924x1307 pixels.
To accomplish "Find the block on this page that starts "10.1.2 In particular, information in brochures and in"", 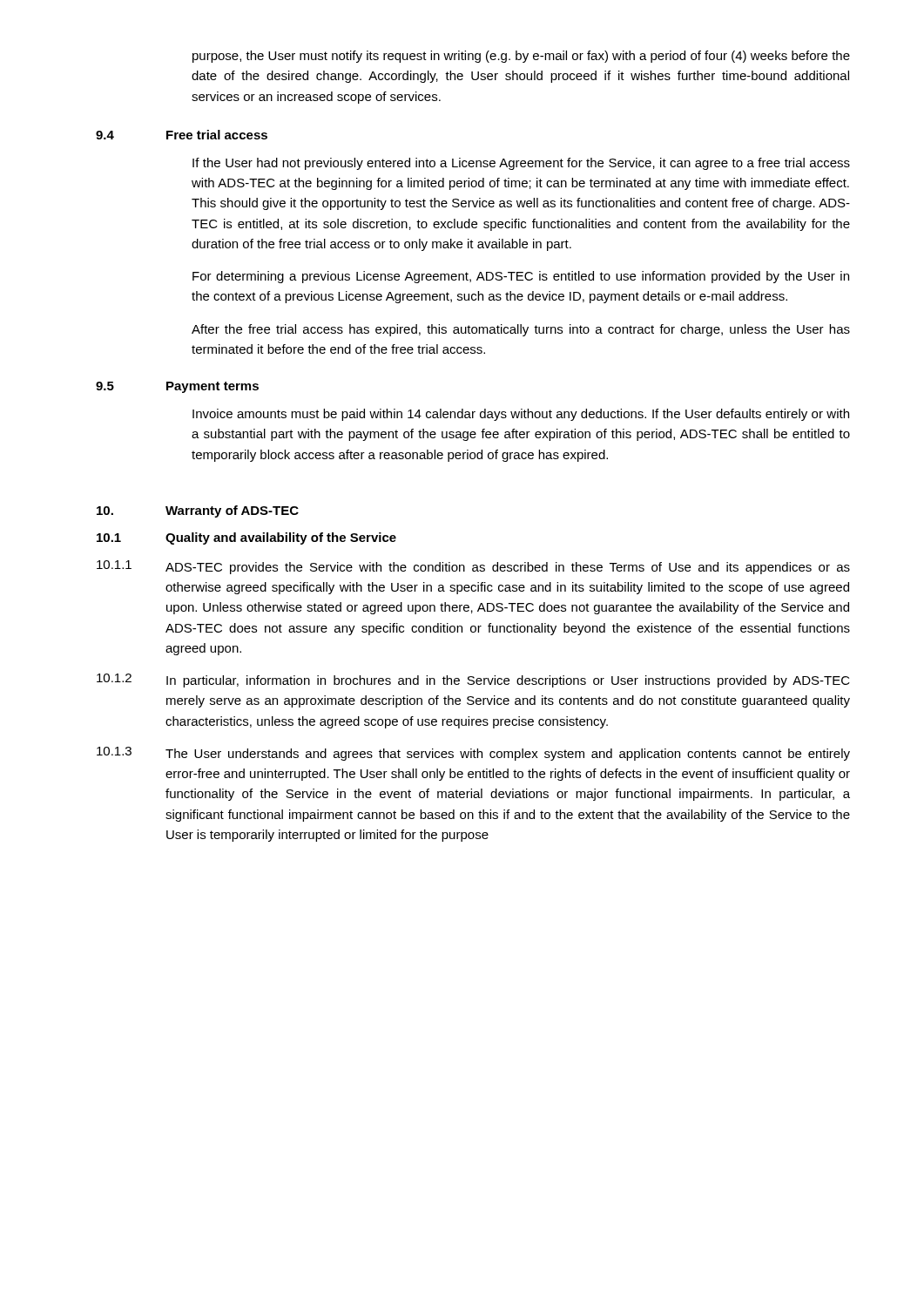I will pos(473,700).
